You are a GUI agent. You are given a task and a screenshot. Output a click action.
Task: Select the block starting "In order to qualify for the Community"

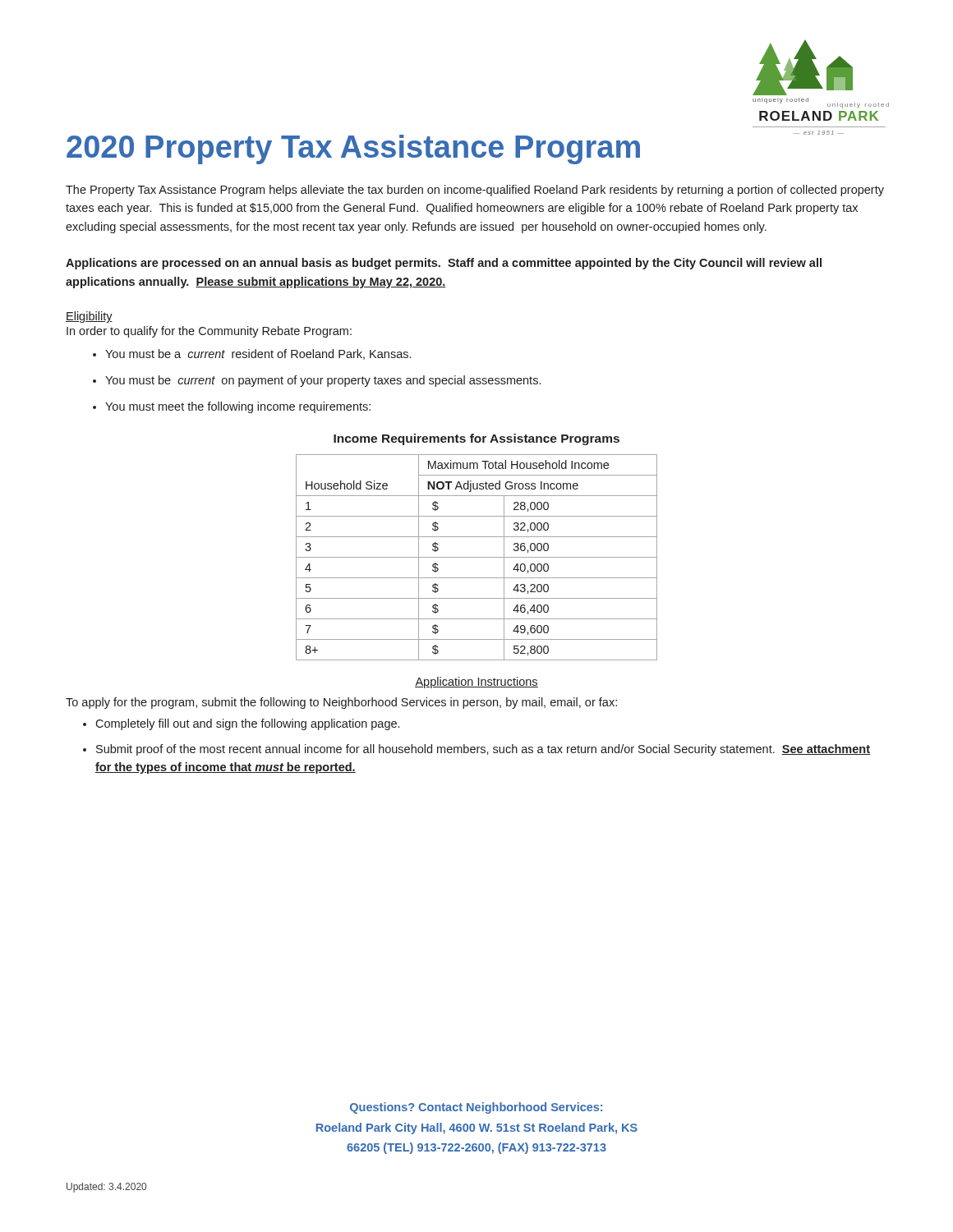(x=209, y=331)
